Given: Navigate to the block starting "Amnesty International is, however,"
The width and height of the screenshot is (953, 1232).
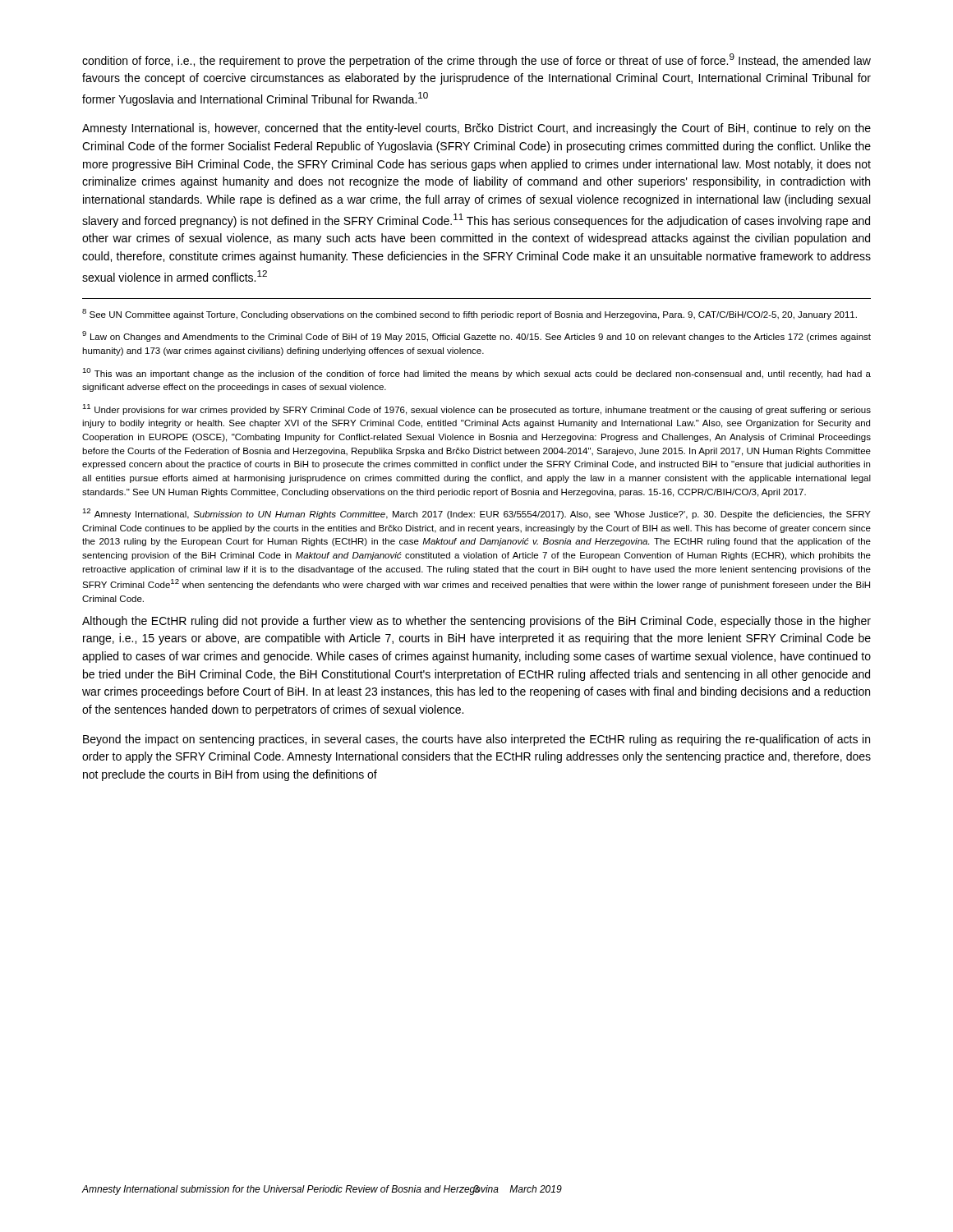Looking at the screenshot, I should click(476, 203).
